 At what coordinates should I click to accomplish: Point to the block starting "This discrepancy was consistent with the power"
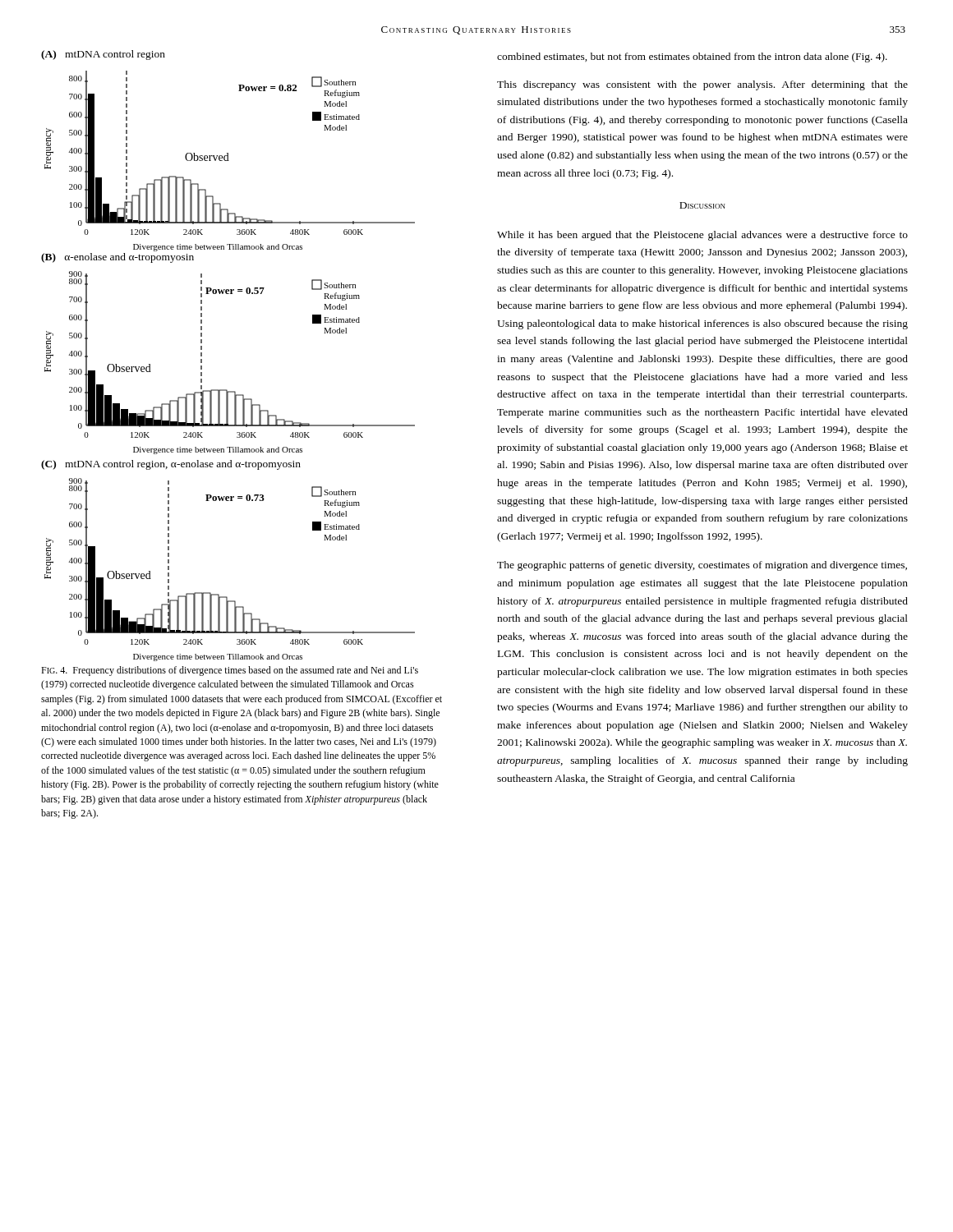point(702,128)
